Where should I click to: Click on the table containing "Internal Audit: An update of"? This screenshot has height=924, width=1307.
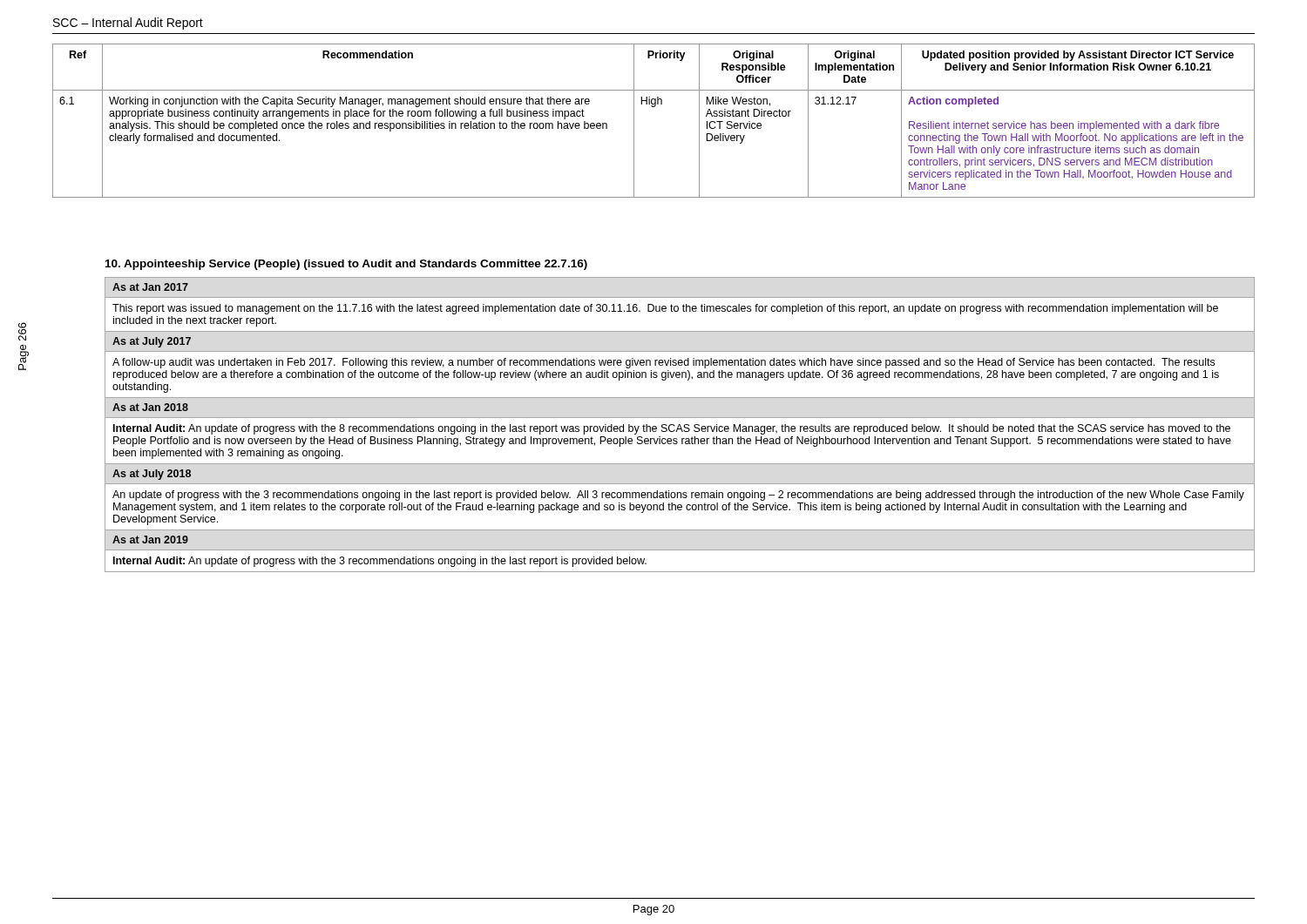pos(680,425)
